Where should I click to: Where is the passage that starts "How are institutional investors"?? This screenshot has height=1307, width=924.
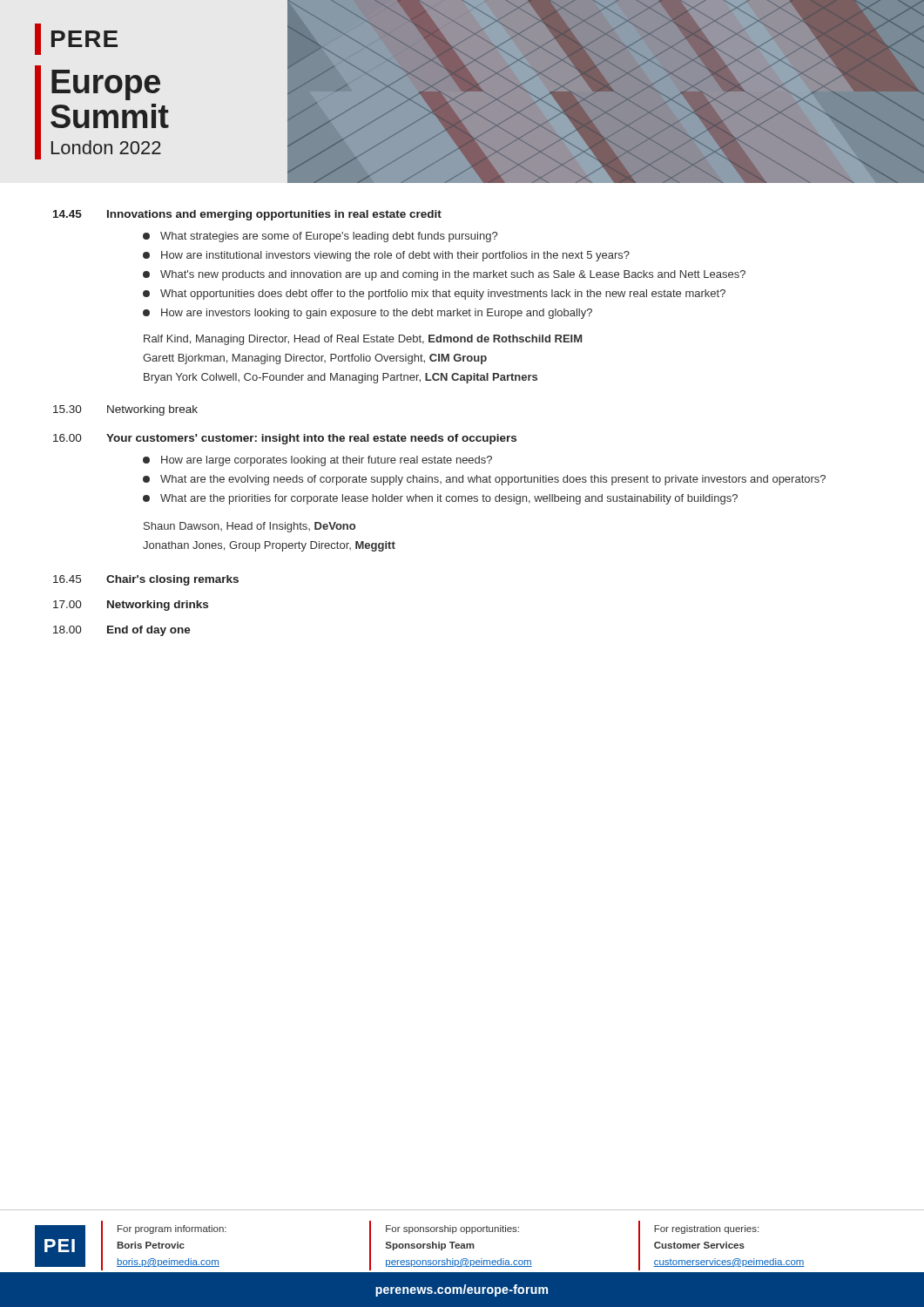tap(386, 255)
